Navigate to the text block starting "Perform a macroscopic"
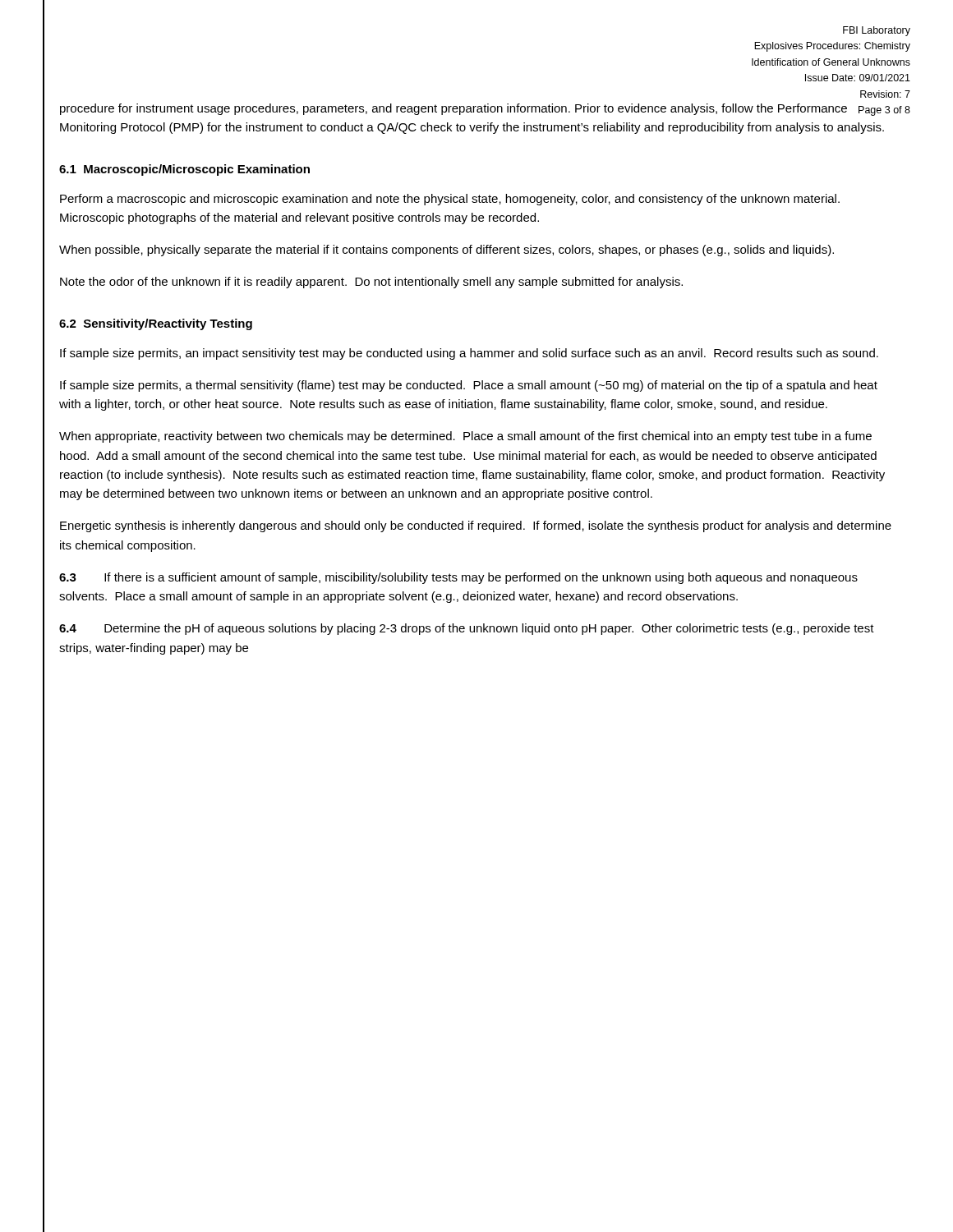Viewport: 953px width, 1232px height. click(452, 207)
